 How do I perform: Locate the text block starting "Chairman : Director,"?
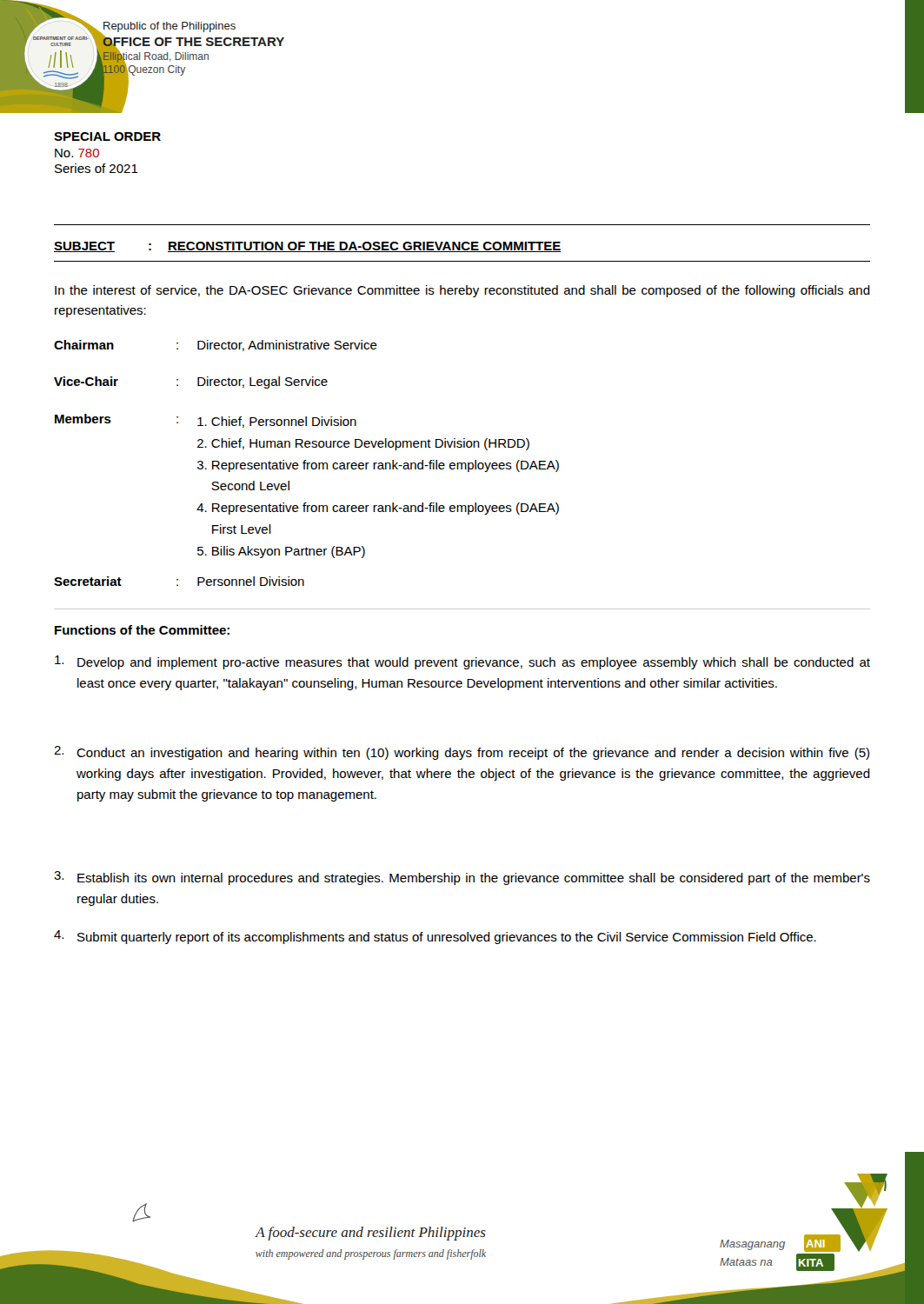pyautogui.click(x=215, y=345)
